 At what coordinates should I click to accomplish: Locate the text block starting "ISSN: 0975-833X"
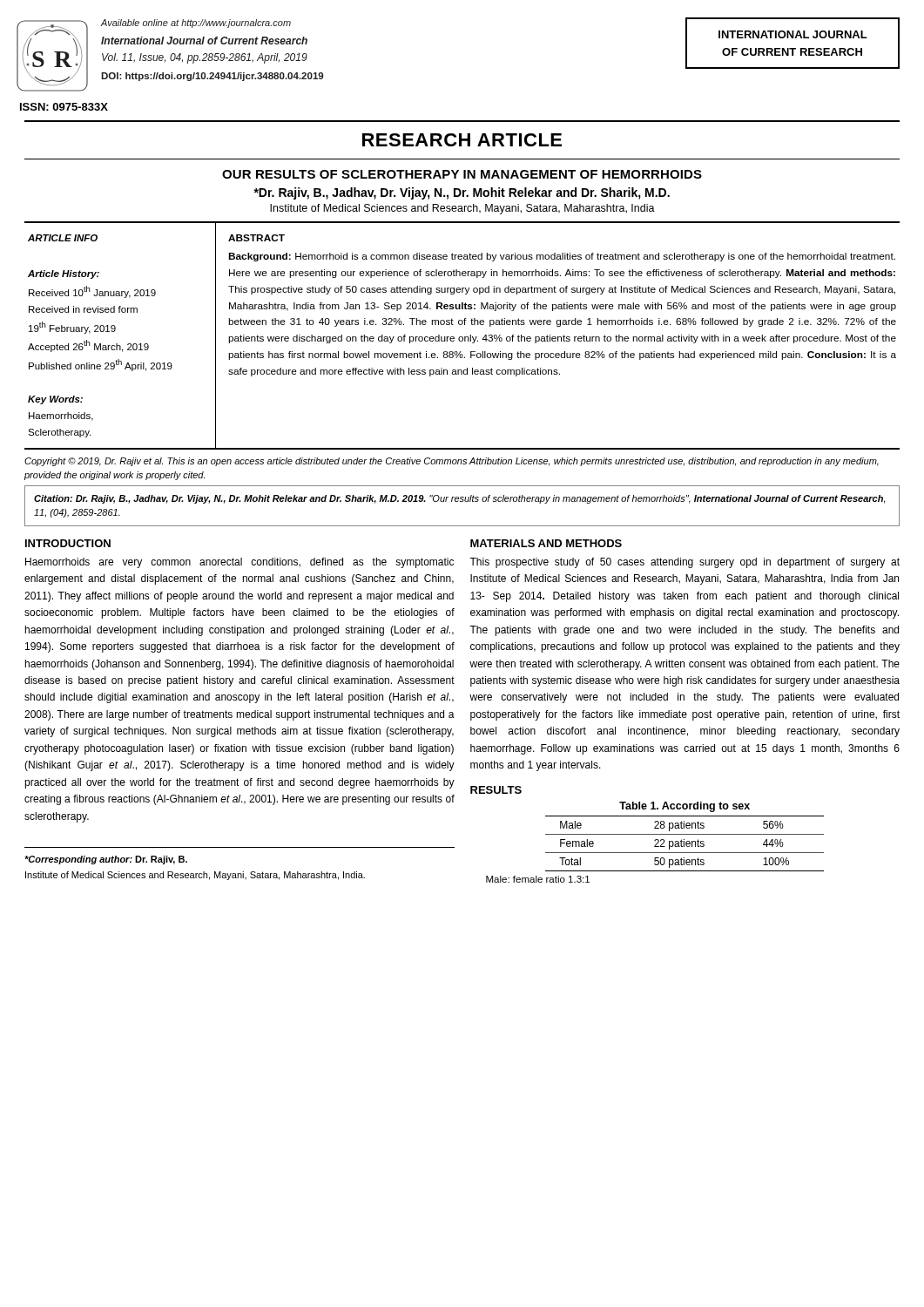(x=64, y=107)
